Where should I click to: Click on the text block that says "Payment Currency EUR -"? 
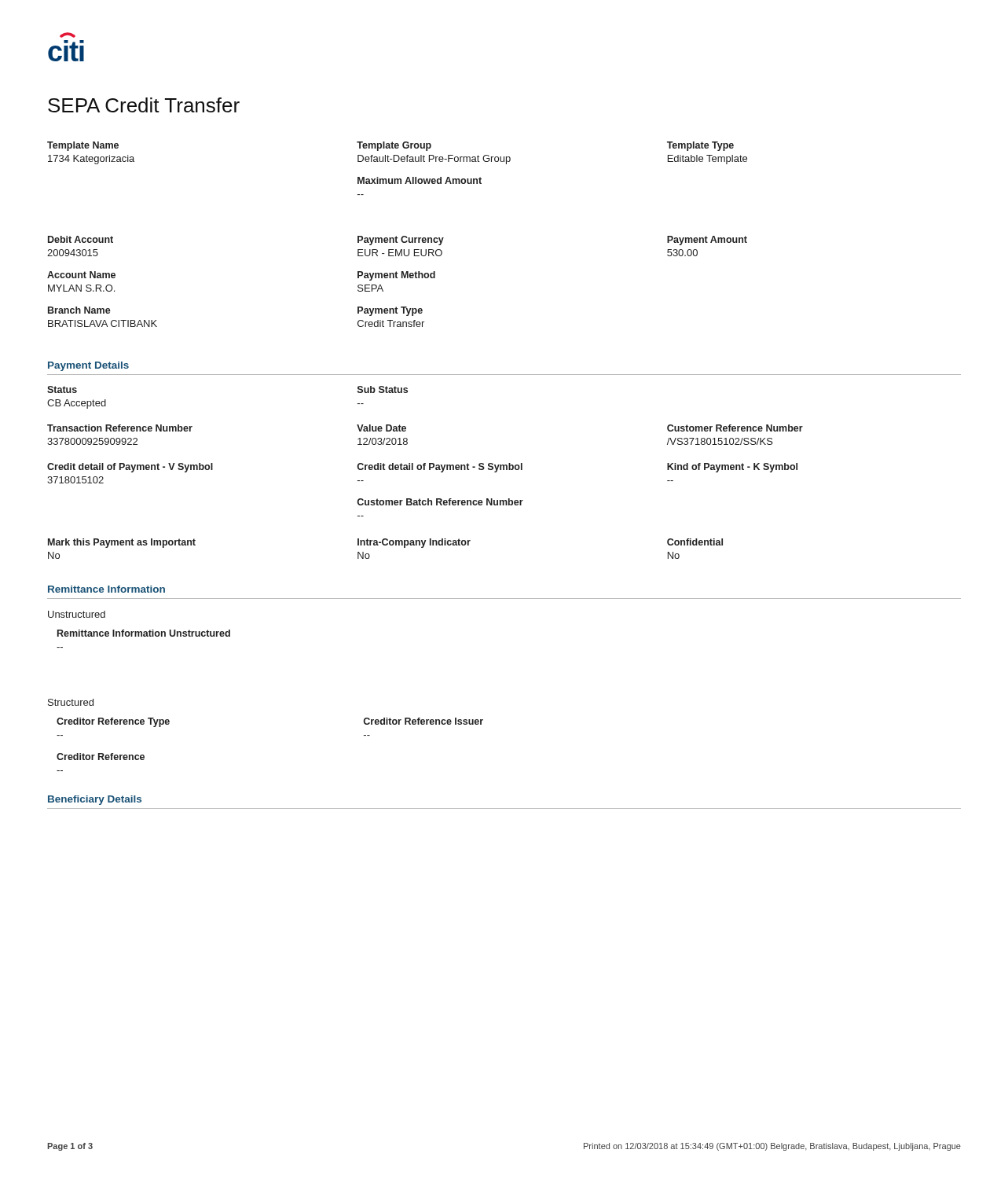401,241
